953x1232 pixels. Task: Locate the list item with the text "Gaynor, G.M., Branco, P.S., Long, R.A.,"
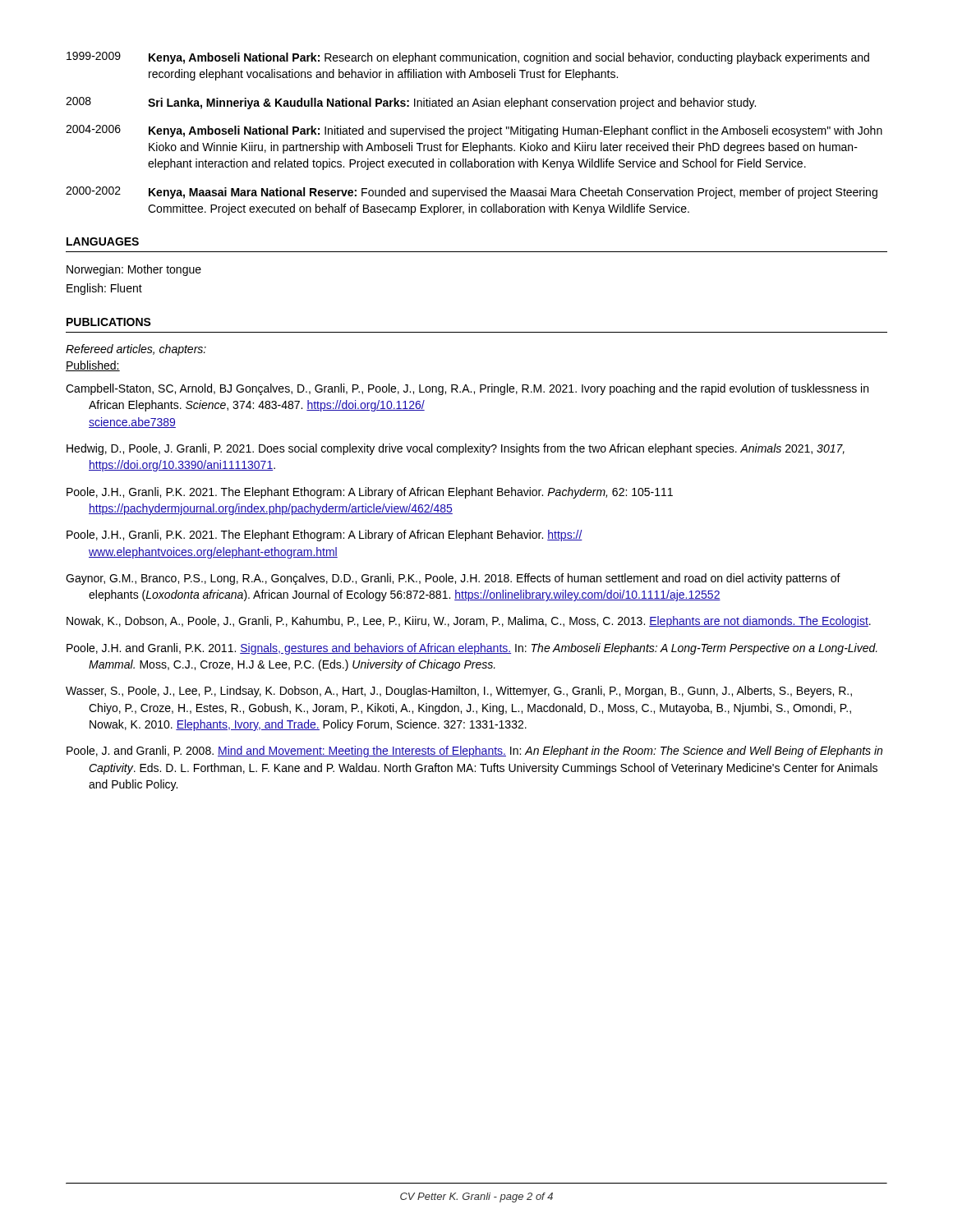[x=453, y=586]
